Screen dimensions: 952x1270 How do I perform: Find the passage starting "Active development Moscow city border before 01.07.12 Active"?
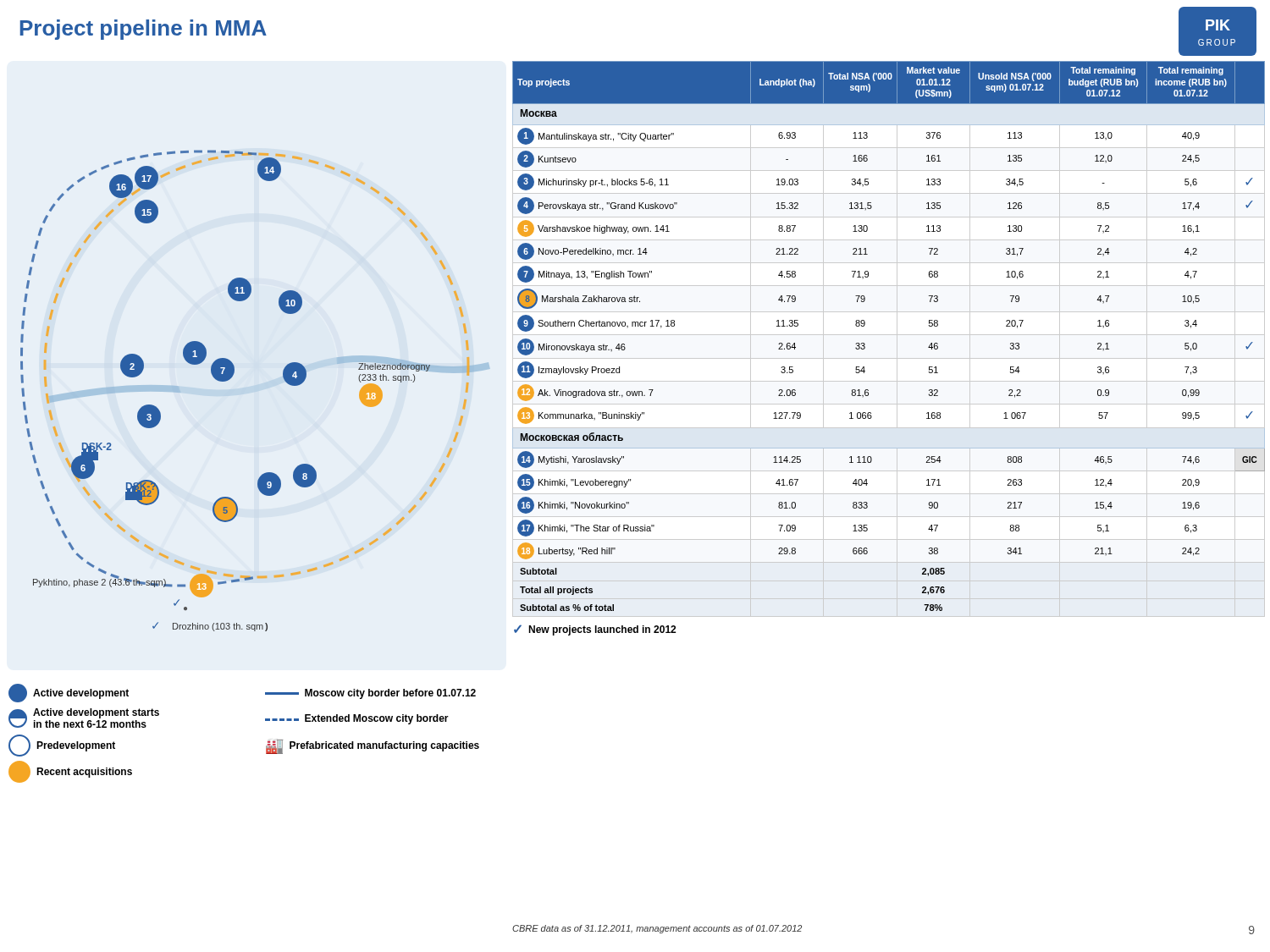(258, 733)
